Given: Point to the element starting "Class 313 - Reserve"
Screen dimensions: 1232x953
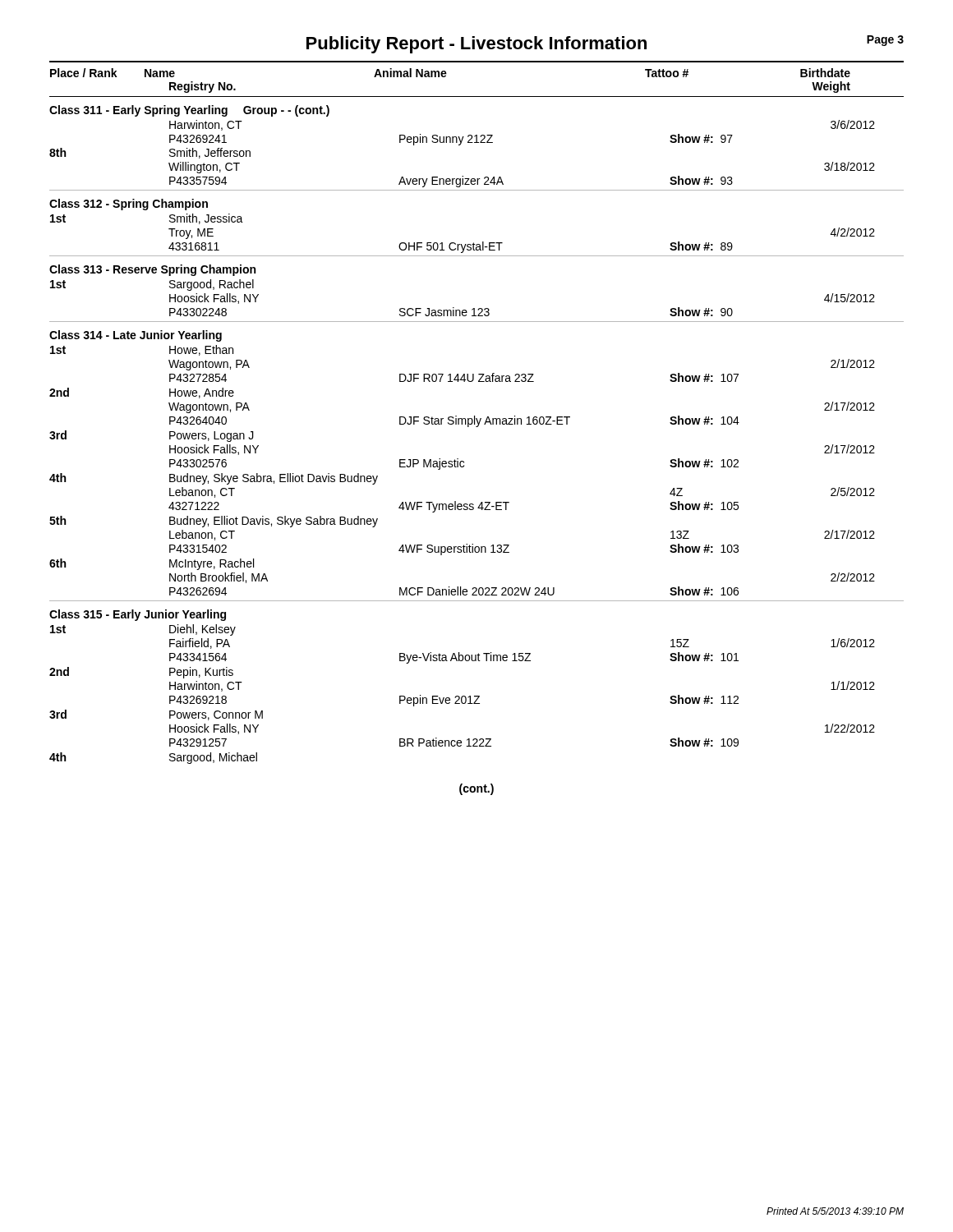Looking at the screenshot, I should tap(153, 269).
